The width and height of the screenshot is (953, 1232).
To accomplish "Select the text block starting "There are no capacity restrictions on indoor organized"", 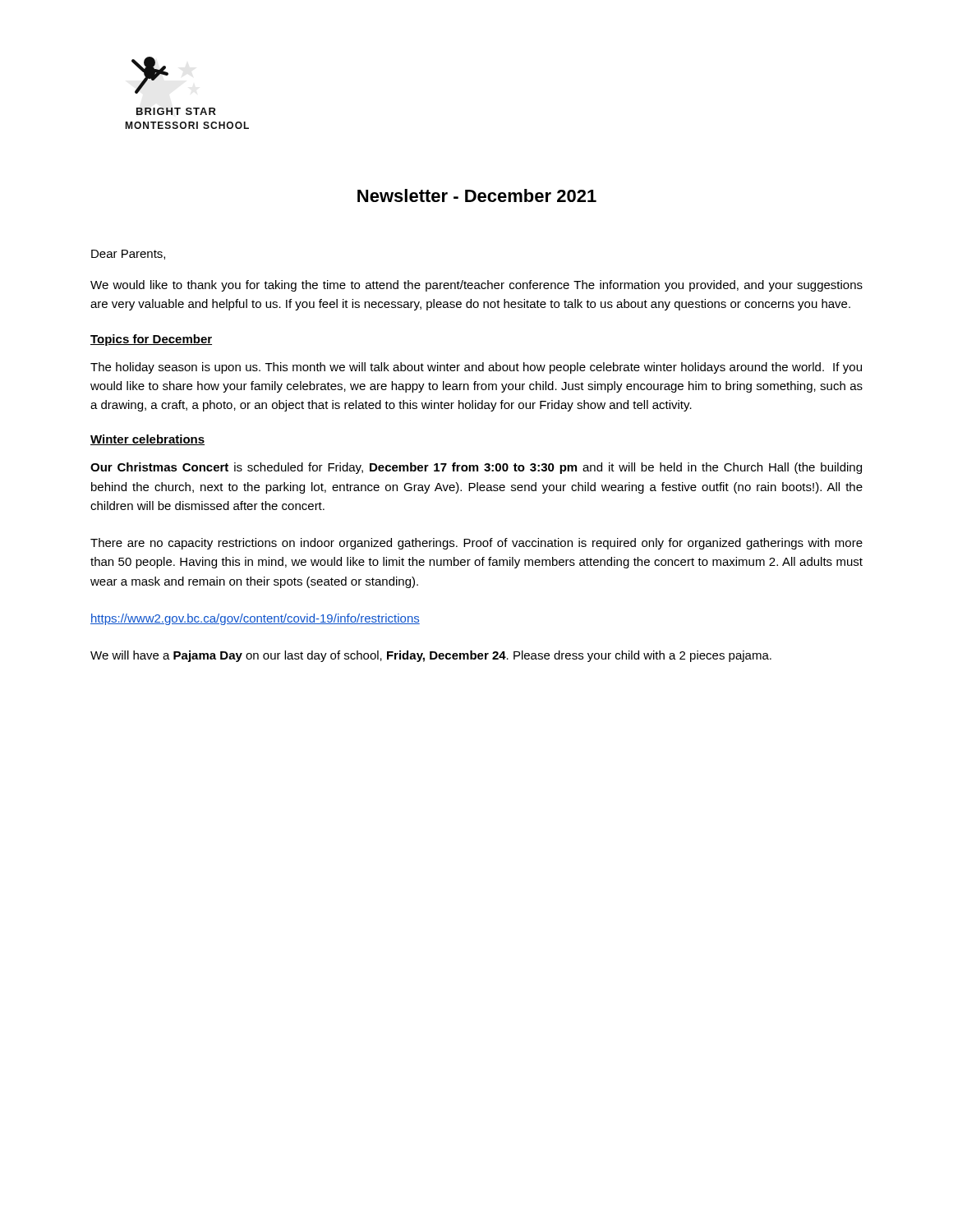I will click(476, 562).
